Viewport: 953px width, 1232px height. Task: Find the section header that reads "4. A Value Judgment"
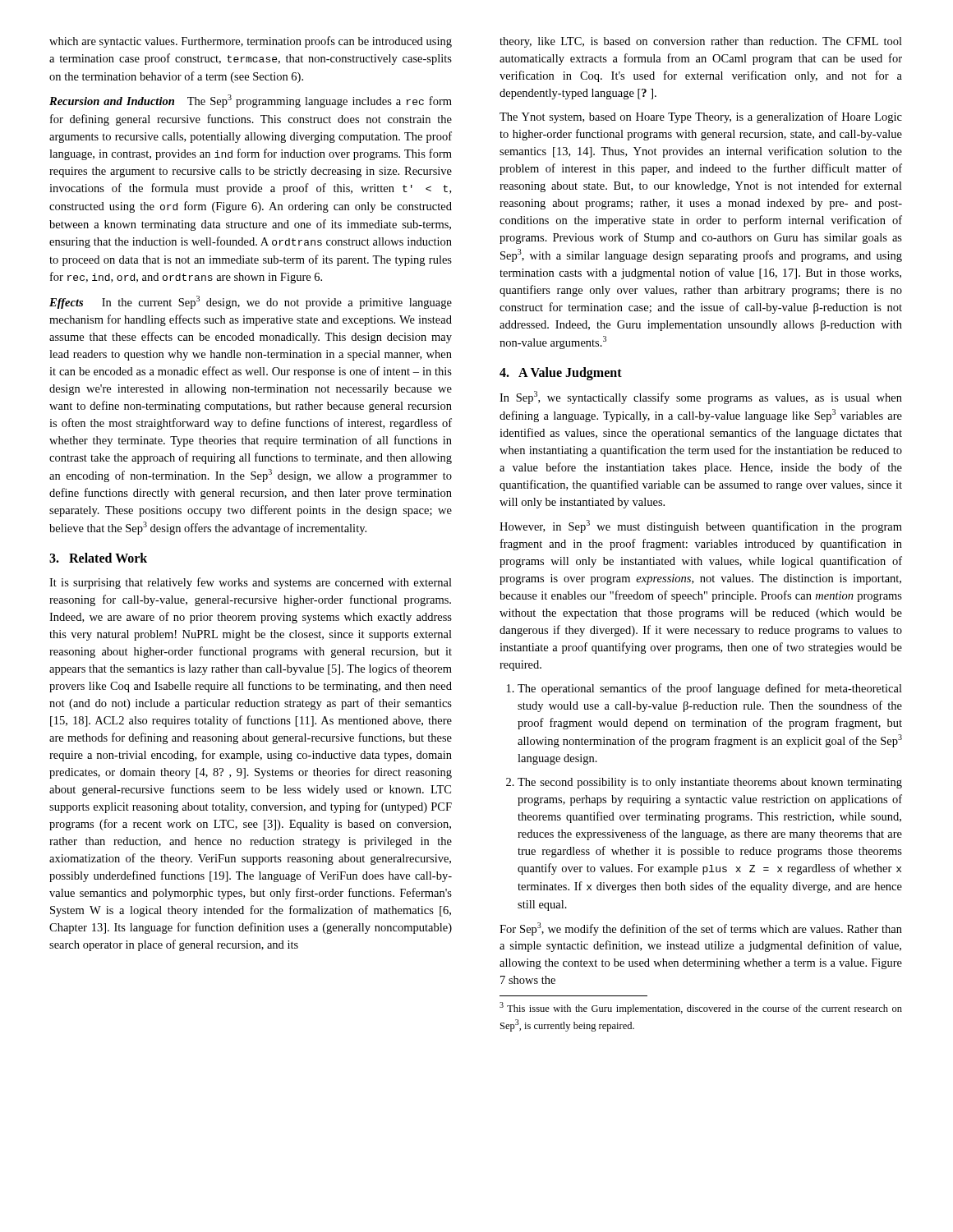click(561, 374)
